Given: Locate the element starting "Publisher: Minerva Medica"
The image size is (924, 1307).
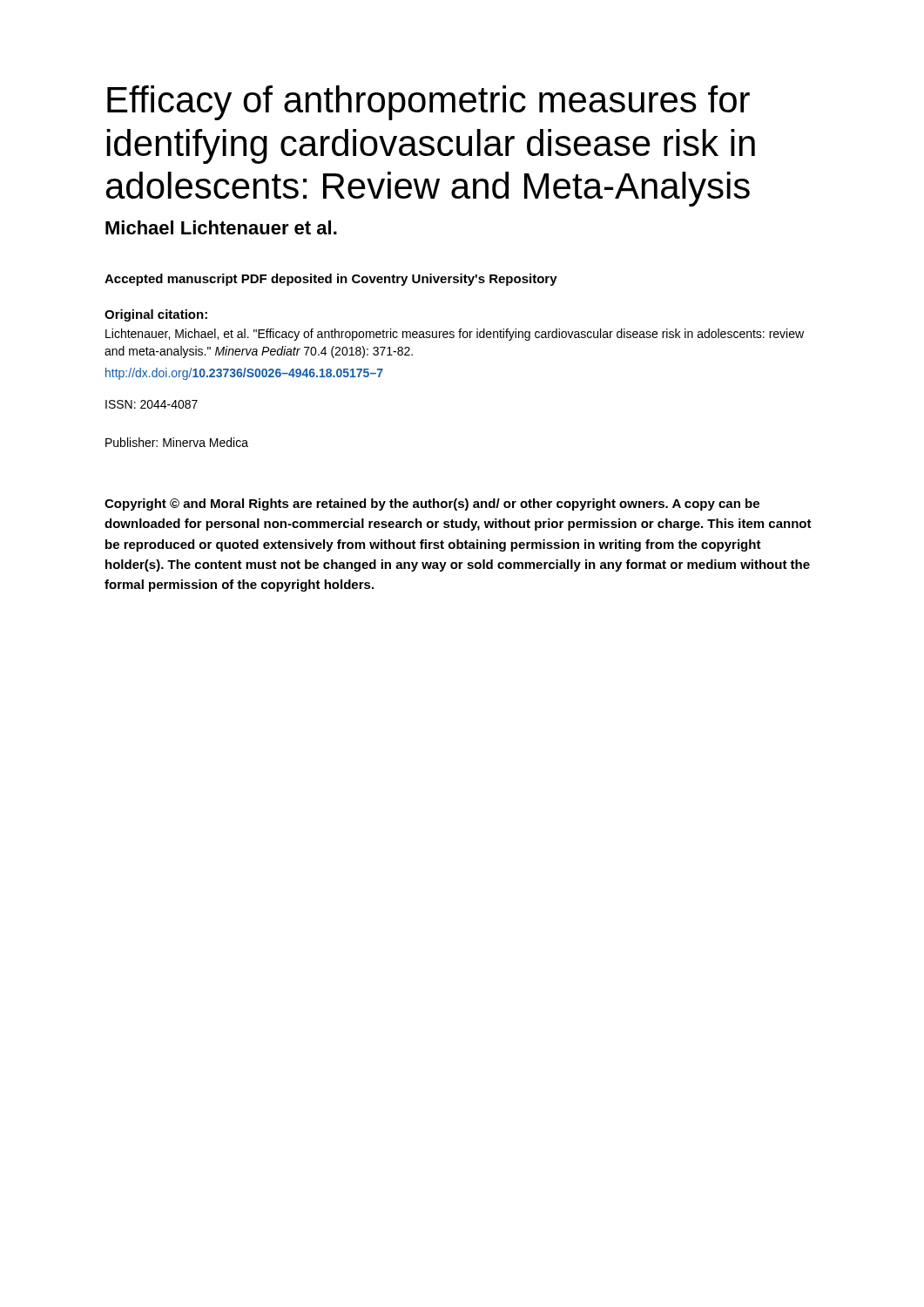Looking at the screenshot, I should (x=176, y=443).
